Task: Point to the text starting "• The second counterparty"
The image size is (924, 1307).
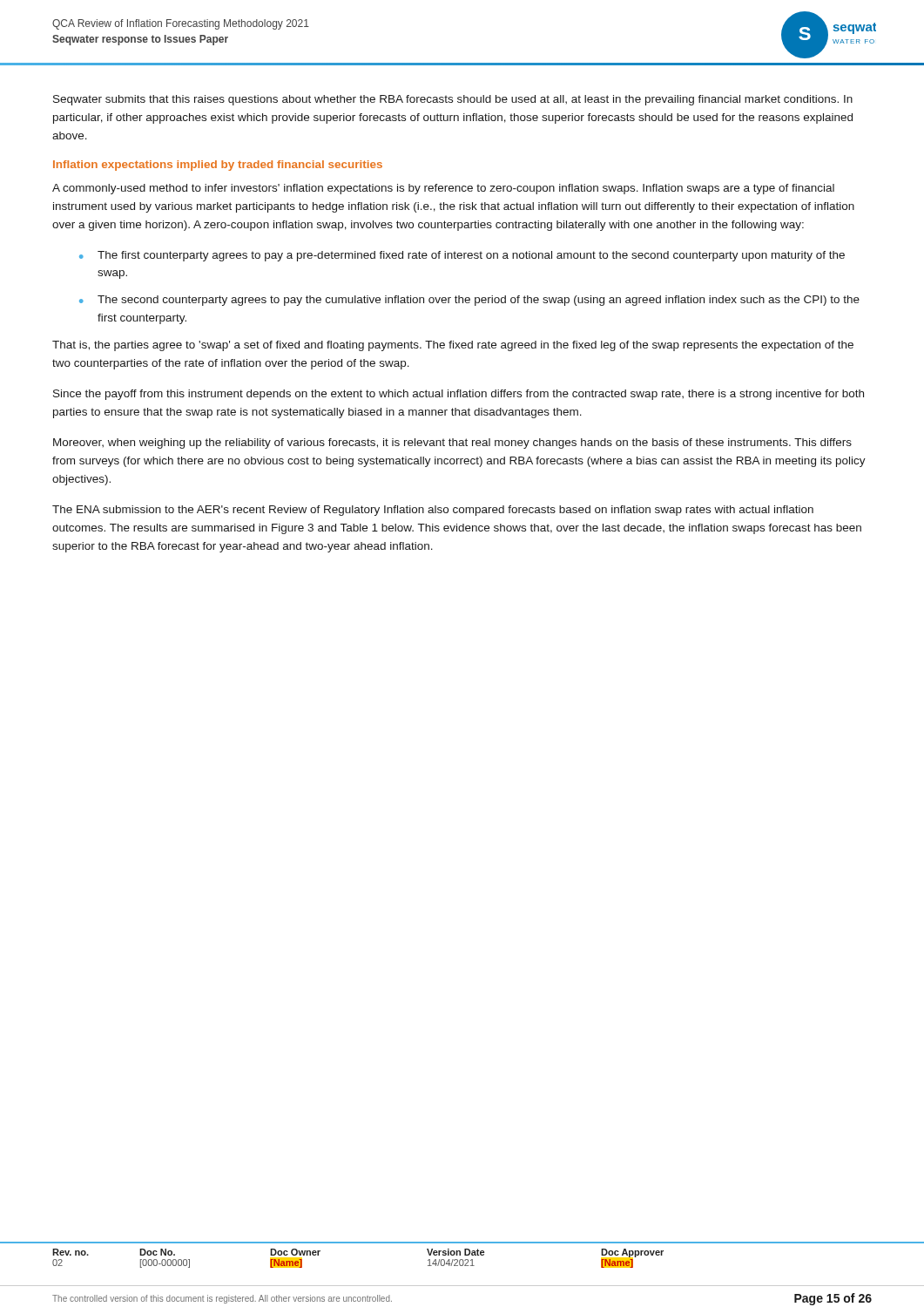Action: 475,310
